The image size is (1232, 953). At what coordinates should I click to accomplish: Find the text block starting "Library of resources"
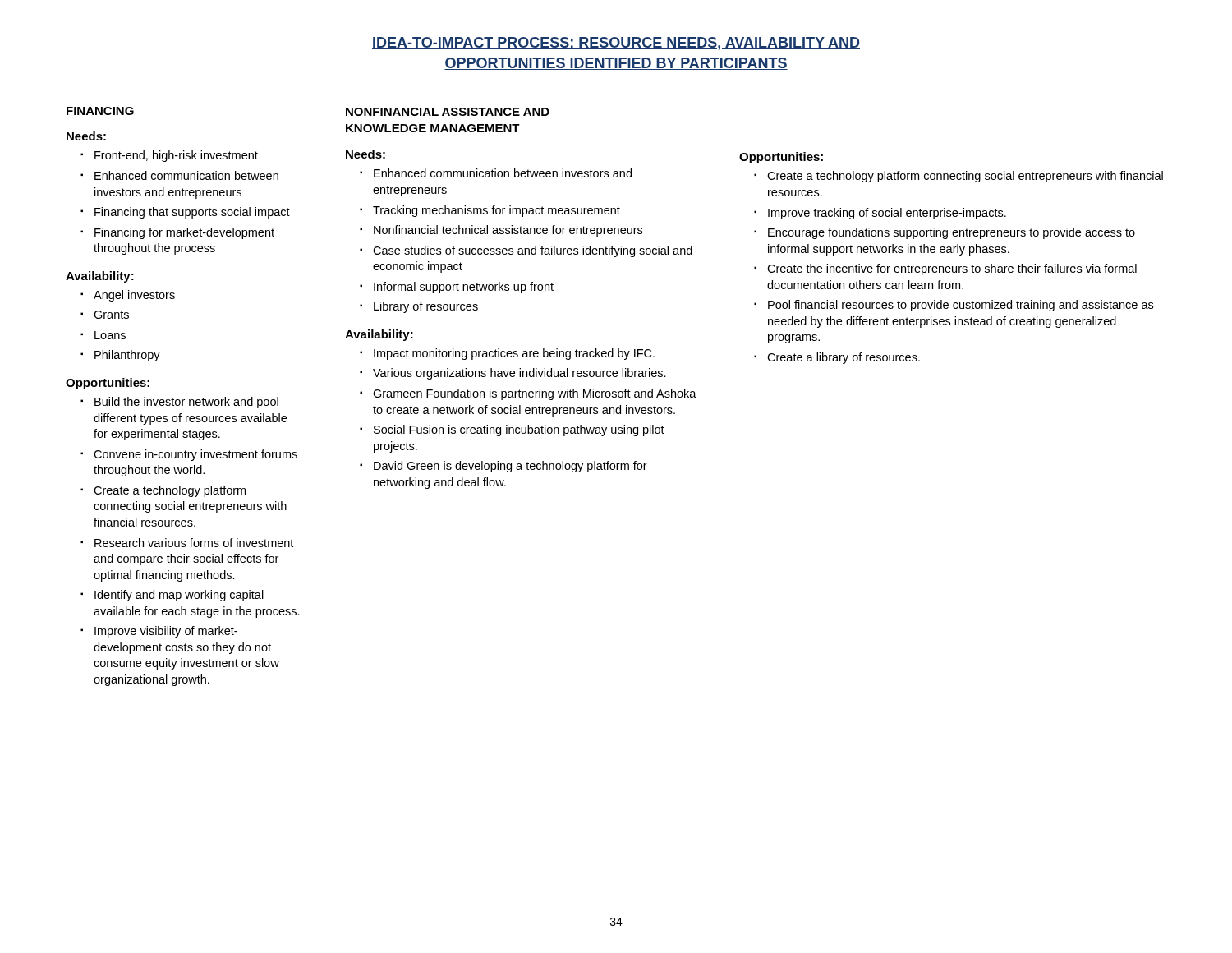tap(419, 307)
